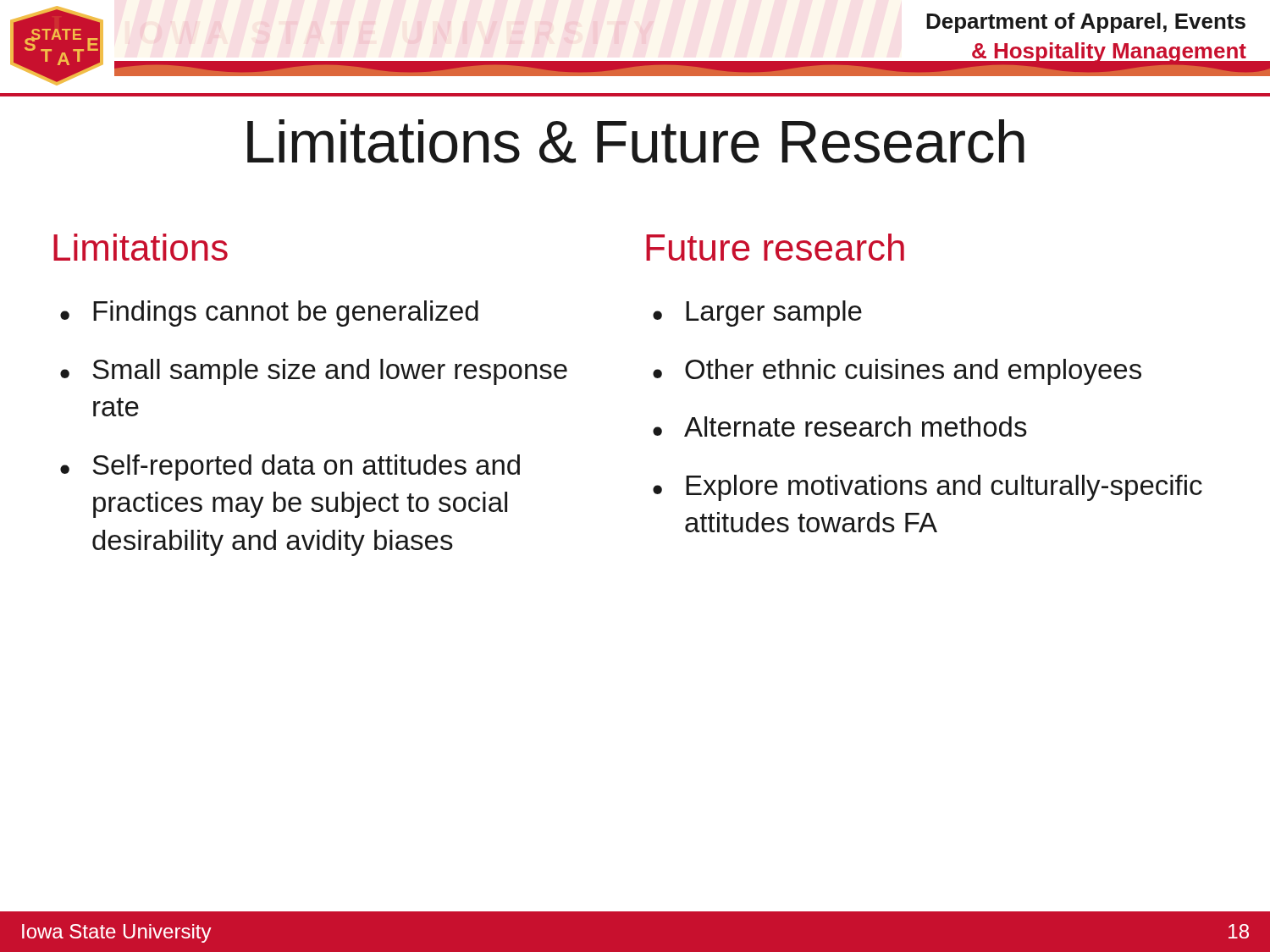Find the list item containing "• Other ethnic cuisines and employees"

pos(897,371)
